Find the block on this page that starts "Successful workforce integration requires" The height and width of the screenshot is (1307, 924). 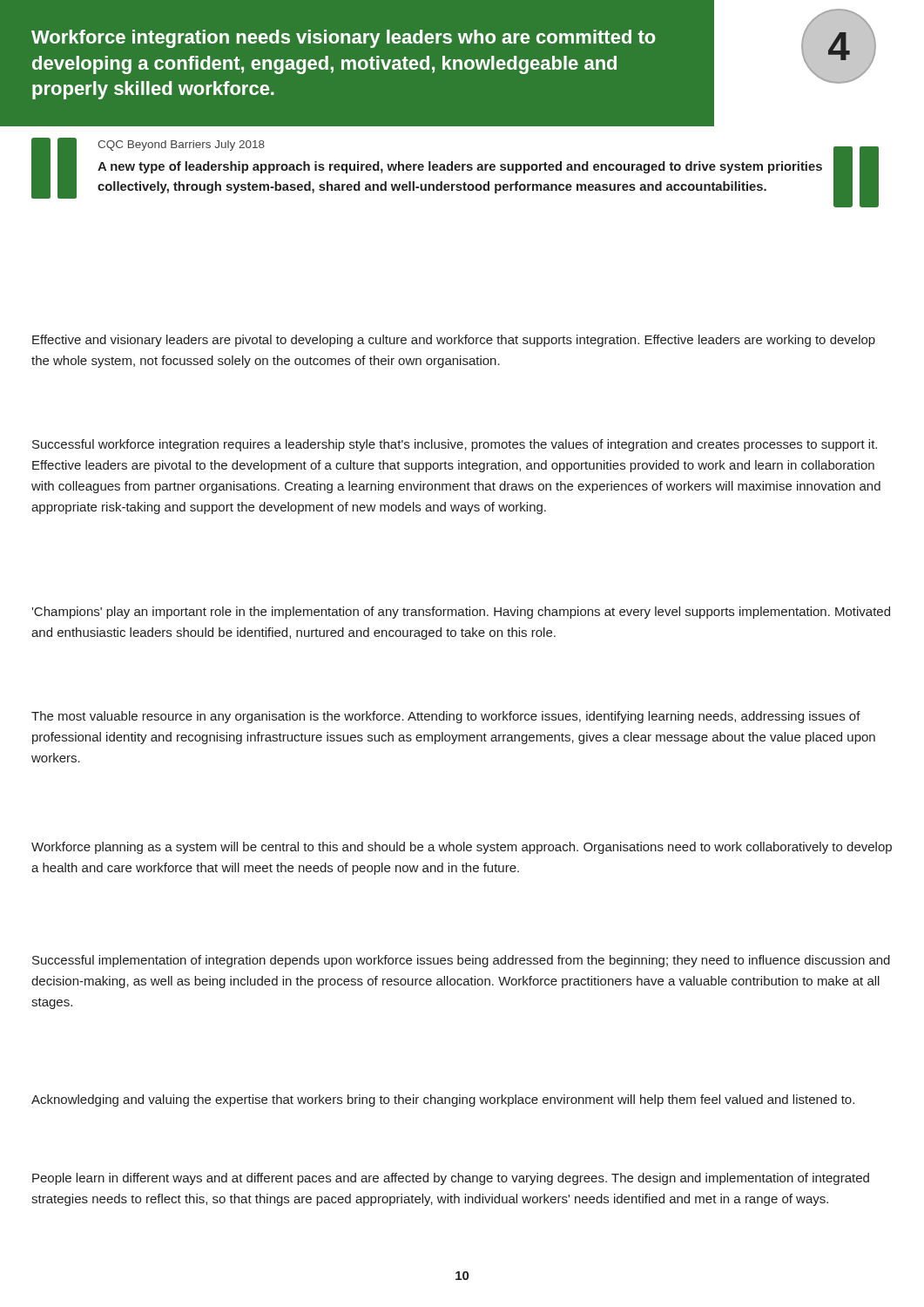pos(462,476)
